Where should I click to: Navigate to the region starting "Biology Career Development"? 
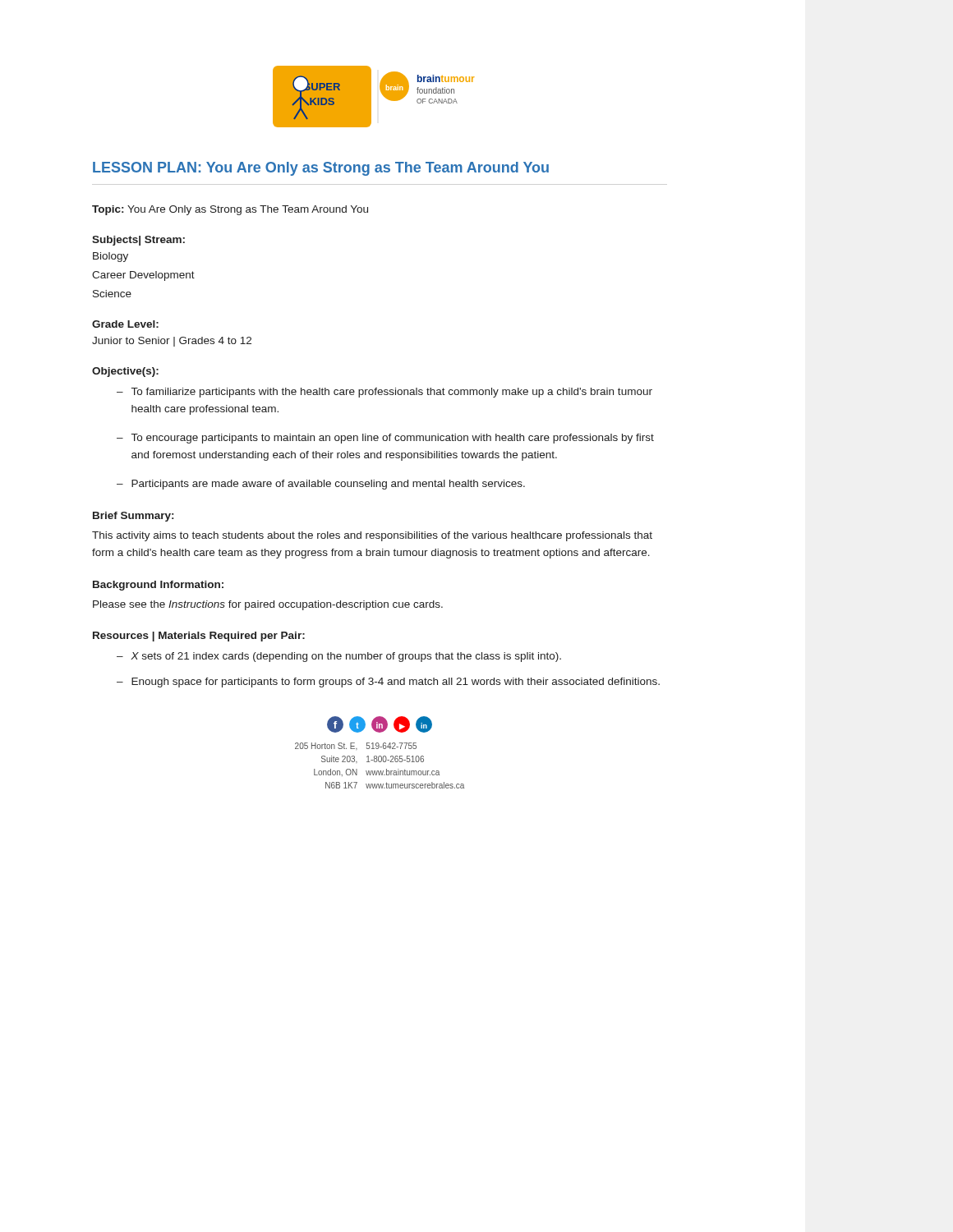pyautogui.click(x=143, y=274)
